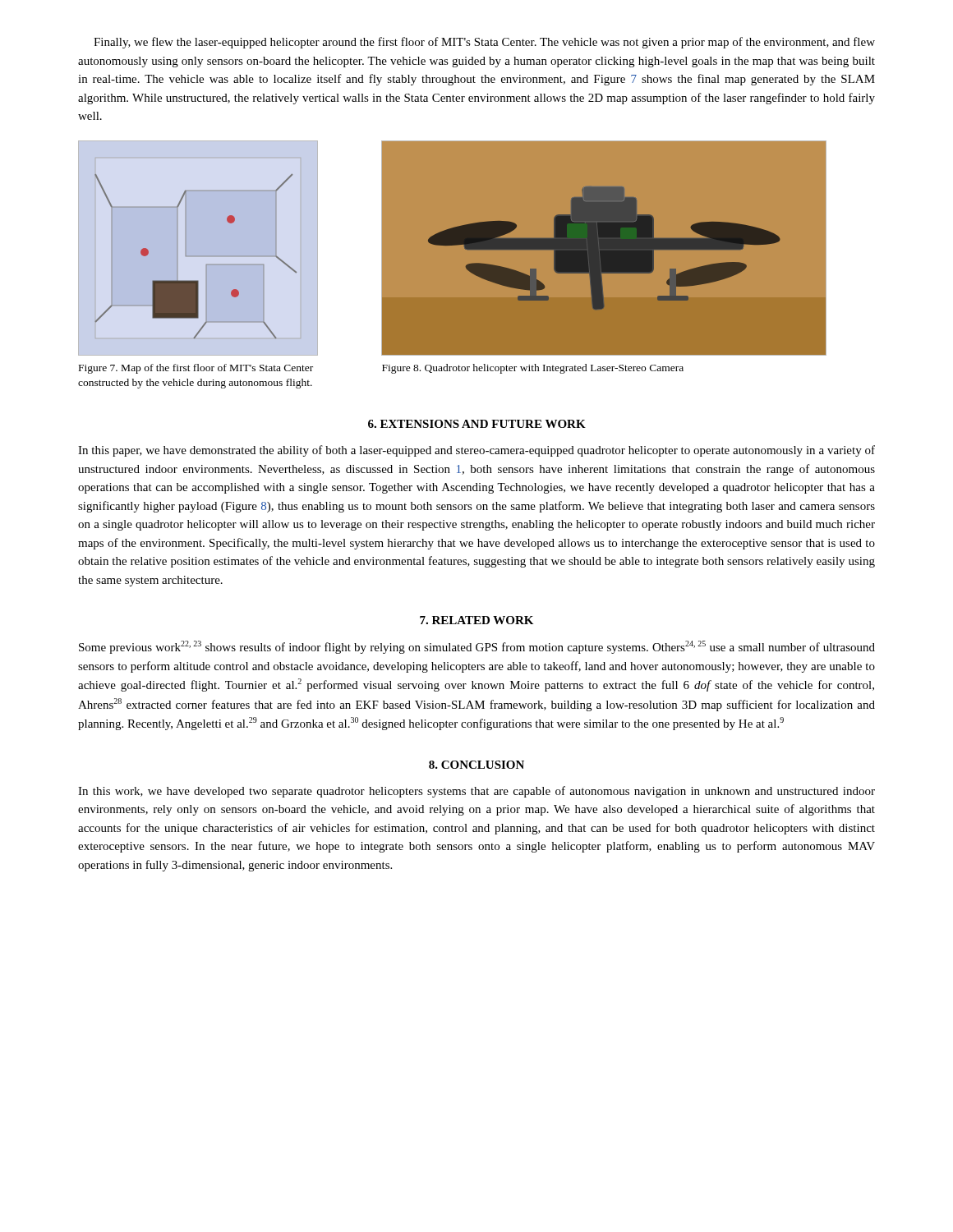Select the text starting "In this paper,"
Viewport: 953px width, 1232px height.
tap(476, 515)
